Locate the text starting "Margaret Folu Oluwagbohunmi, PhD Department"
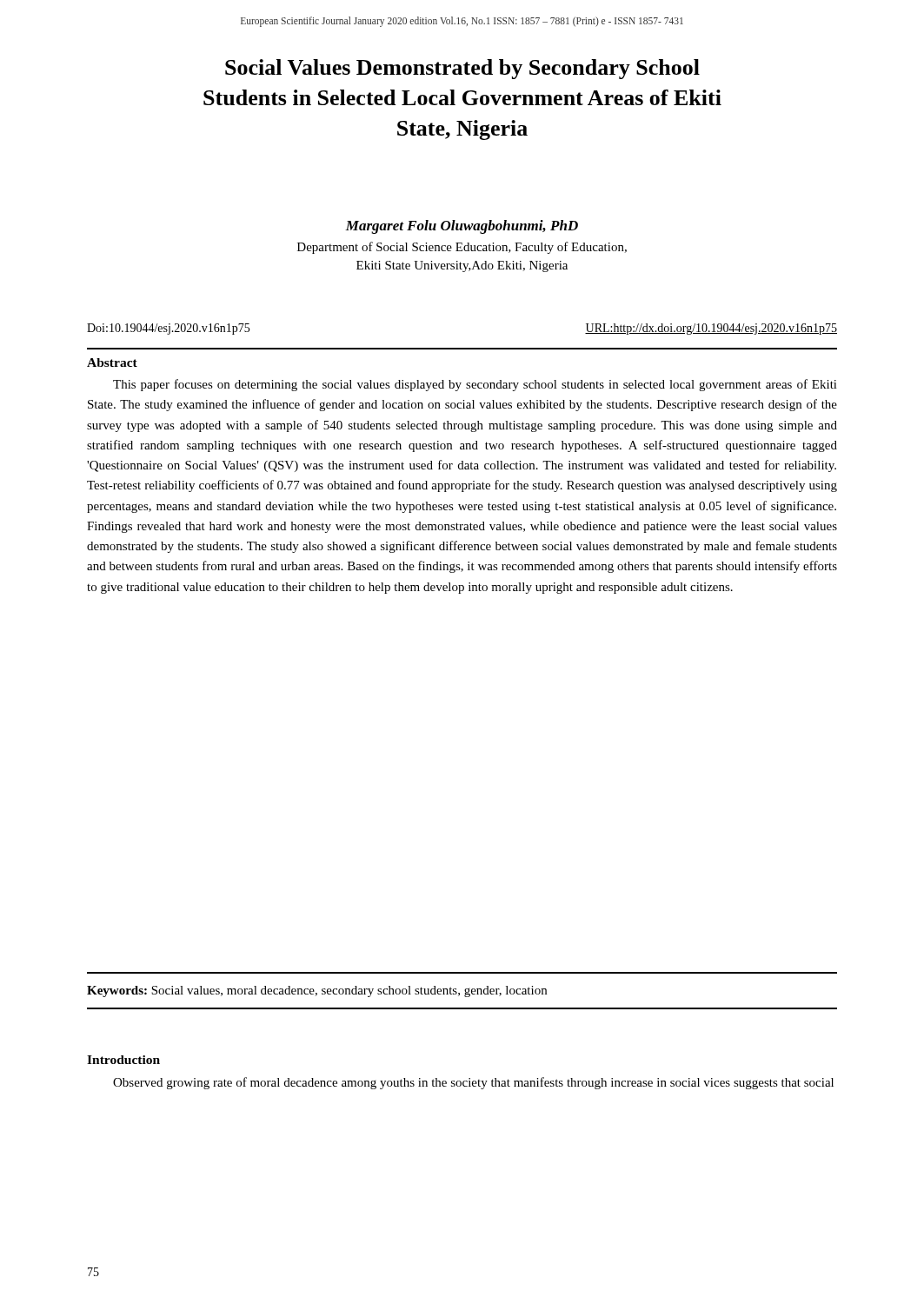The width and height of the screenshot is (924, 1304). click(x=462, y=246)
